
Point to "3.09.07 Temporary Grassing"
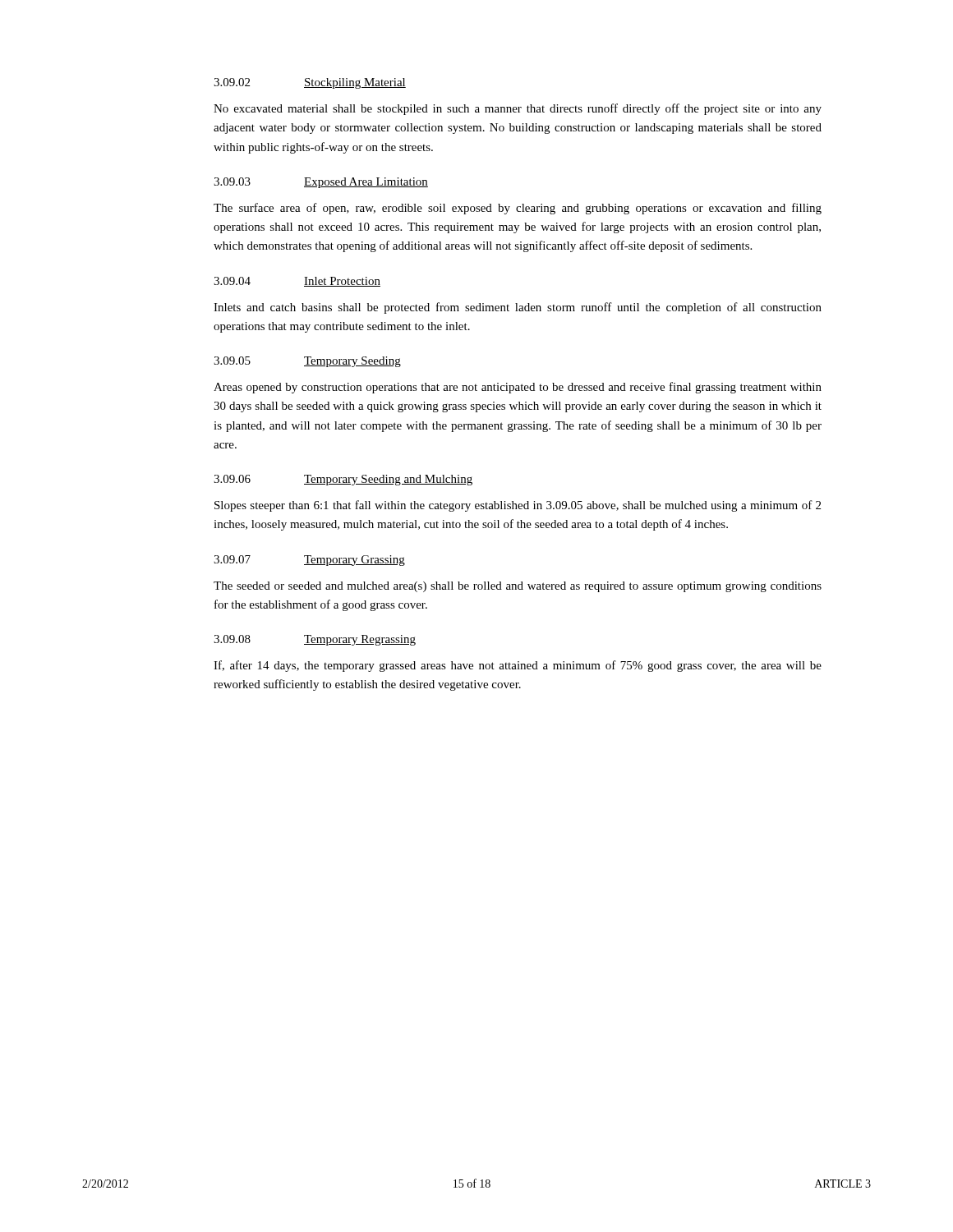(309, 561)
